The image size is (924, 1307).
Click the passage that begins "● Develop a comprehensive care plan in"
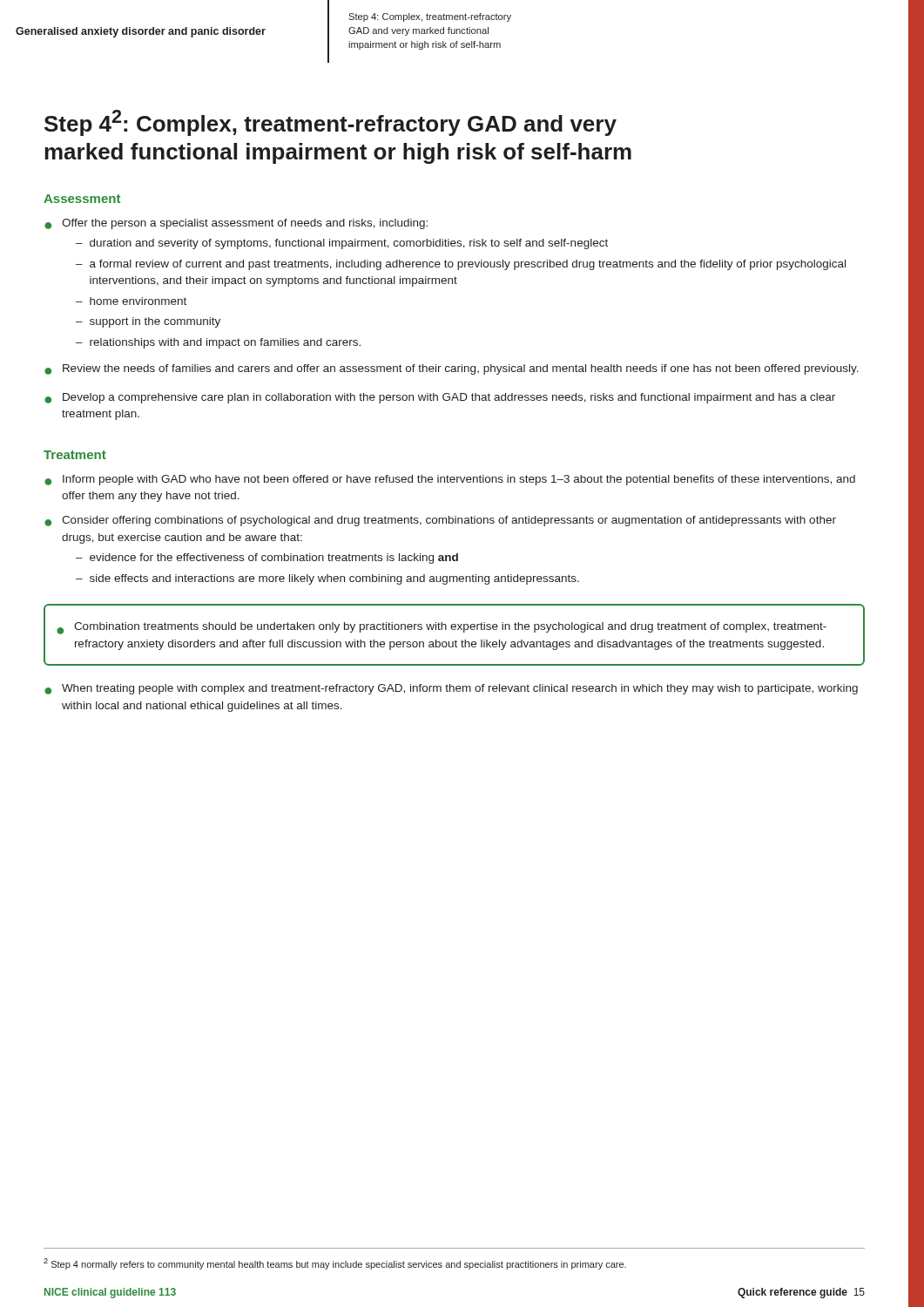(x=454, y=405)
